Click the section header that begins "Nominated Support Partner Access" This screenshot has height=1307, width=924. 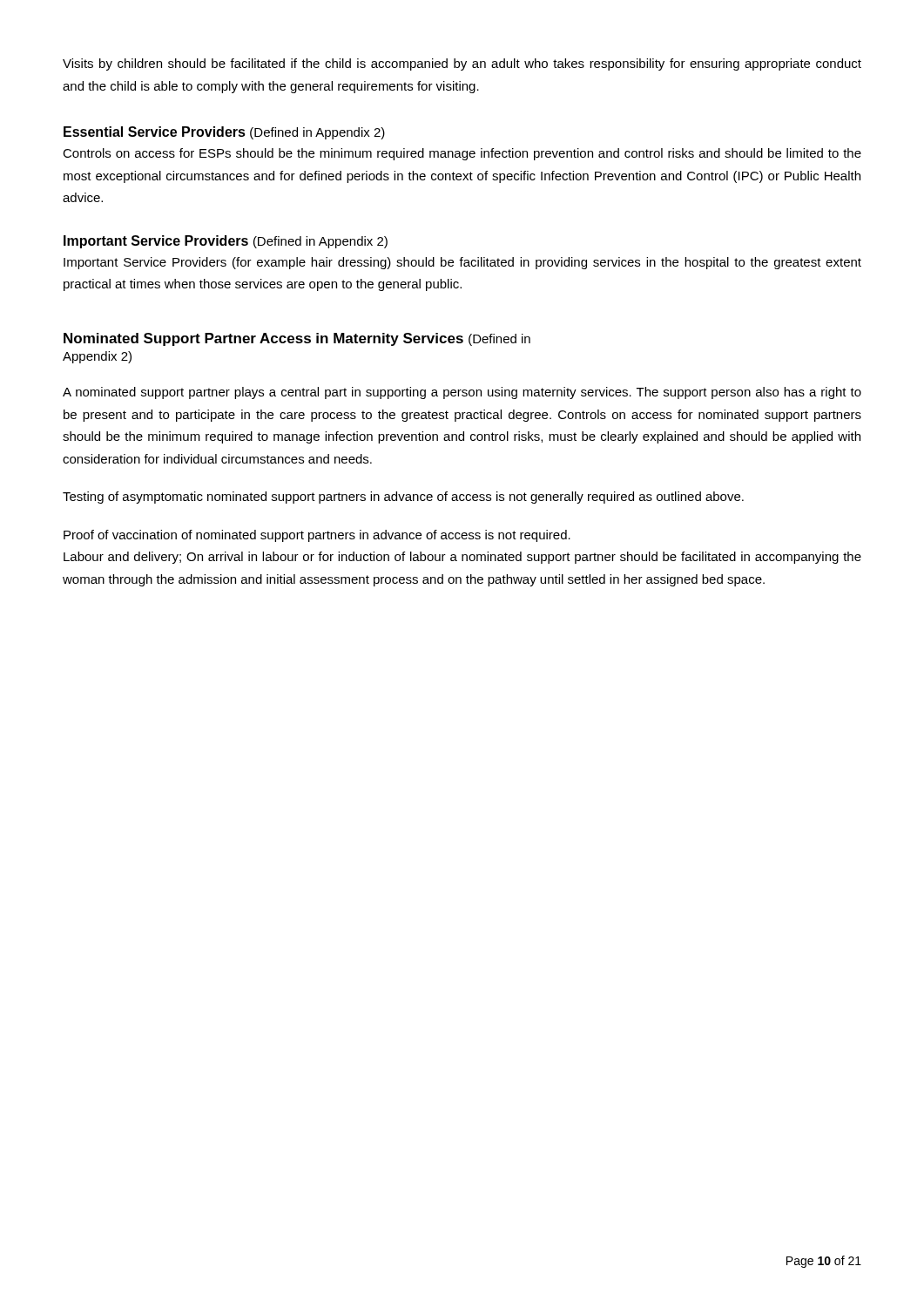point(297,338)
